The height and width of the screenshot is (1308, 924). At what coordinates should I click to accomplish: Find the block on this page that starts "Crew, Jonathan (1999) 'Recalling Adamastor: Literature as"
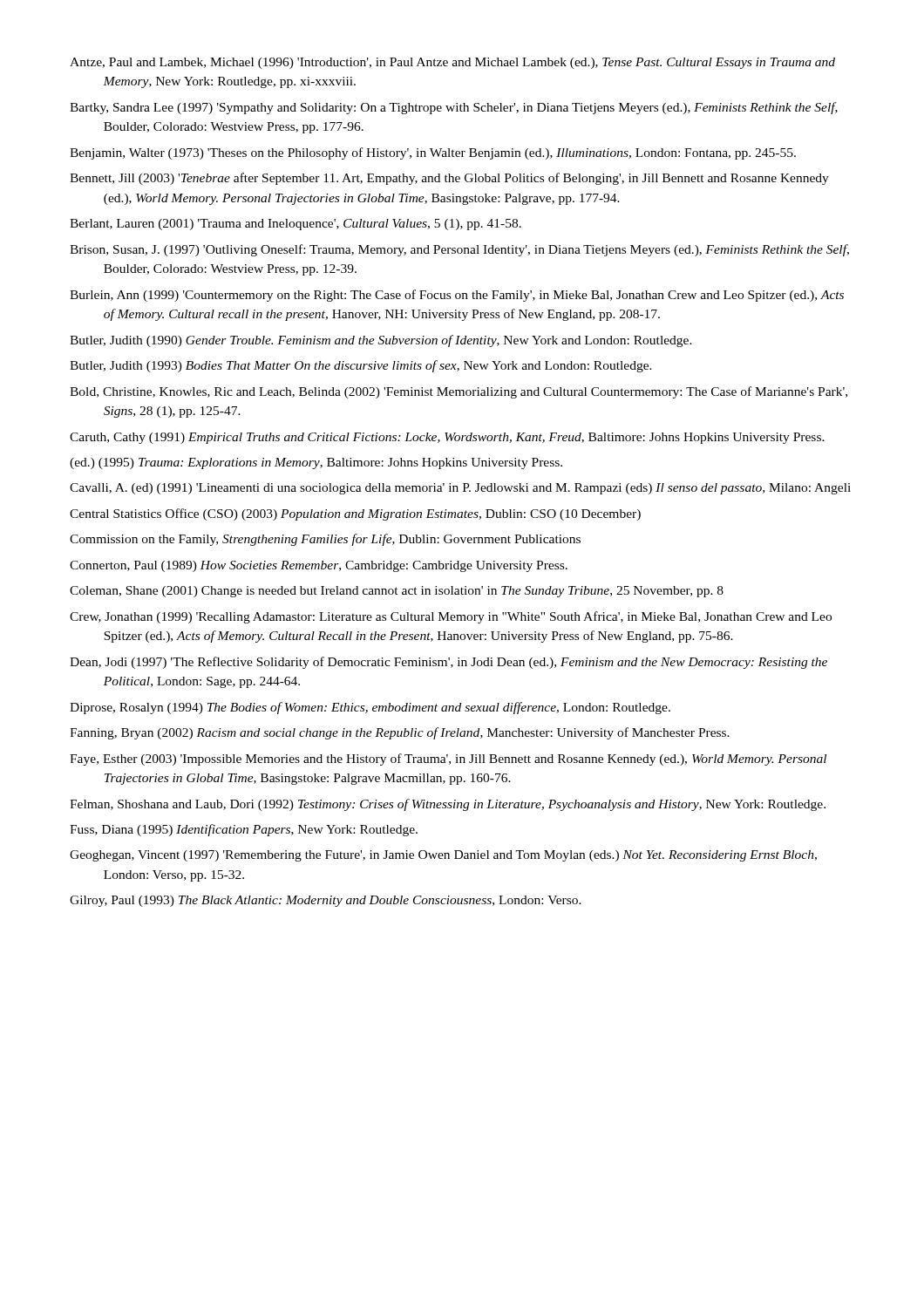pos(451,626)
